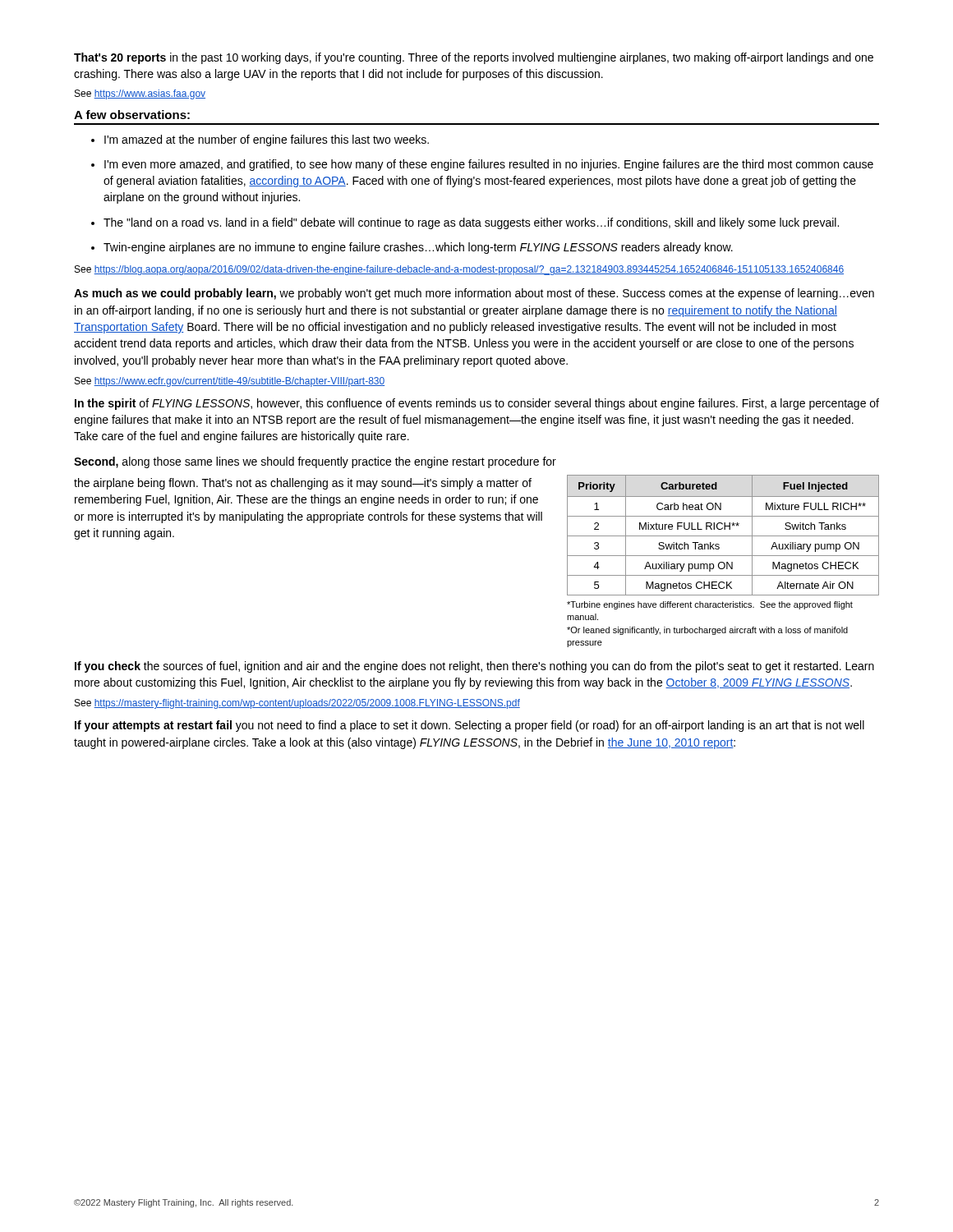This screenshot has width=953, height=1232.
Task: Locate the text starting "Turbine engines have different characteristics. See the approved"
Action: pyautogui.click(x=710, y=624)
